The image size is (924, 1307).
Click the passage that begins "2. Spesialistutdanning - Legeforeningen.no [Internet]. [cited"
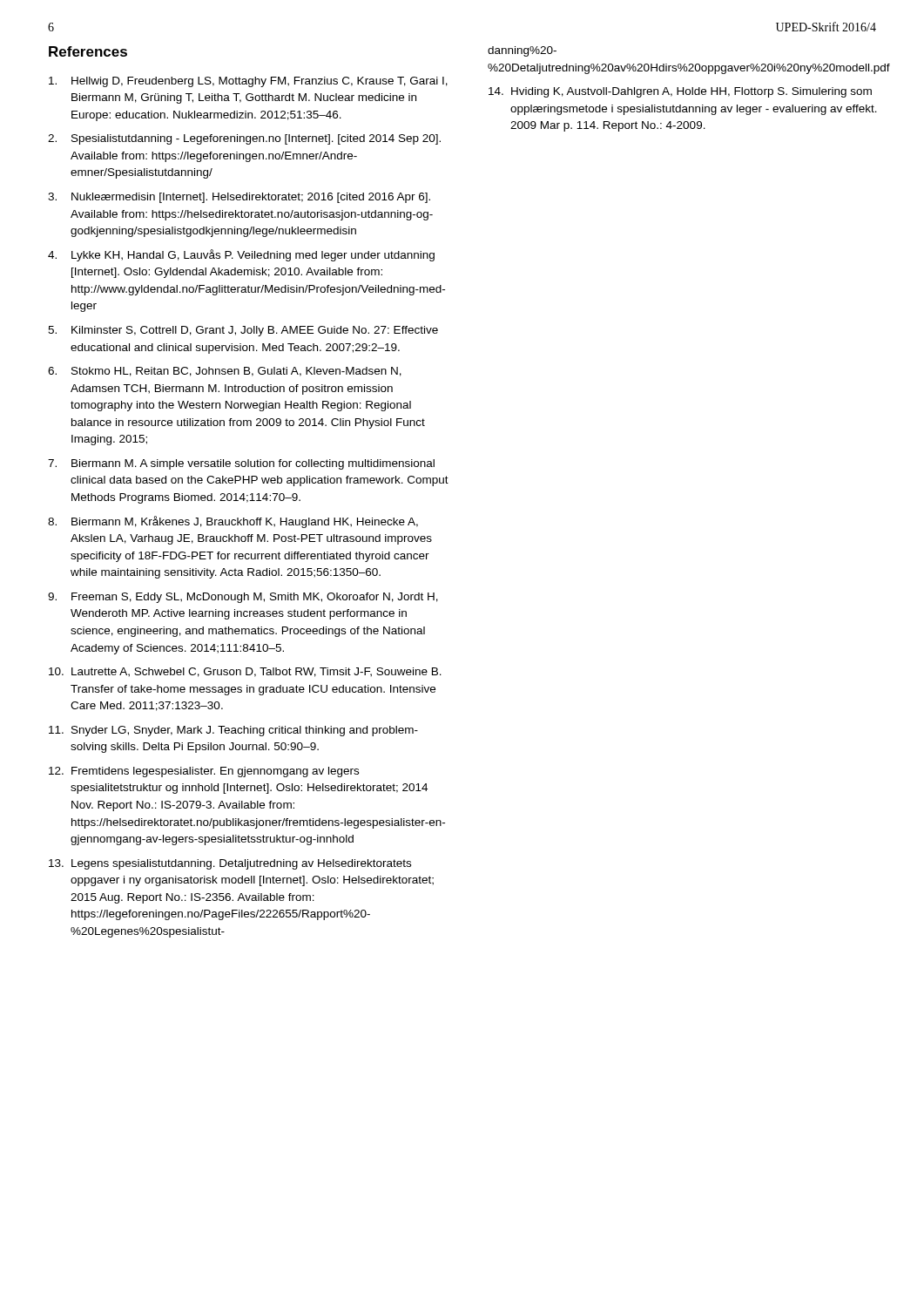pyautogui.click(x=248, y=156)
